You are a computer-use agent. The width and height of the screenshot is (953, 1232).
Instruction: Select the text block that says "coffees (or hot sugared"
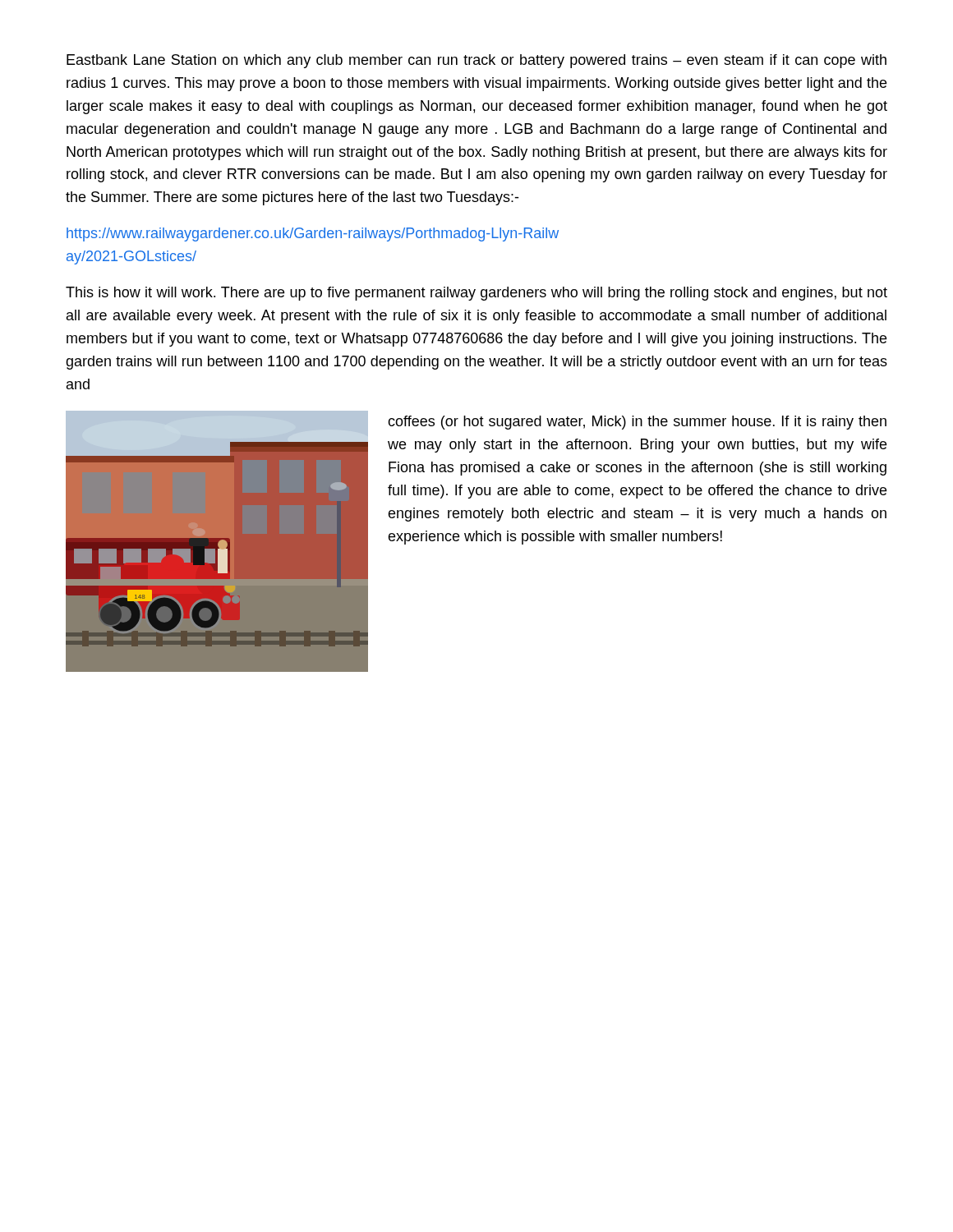pyautogui.click(x=638, y=479)
